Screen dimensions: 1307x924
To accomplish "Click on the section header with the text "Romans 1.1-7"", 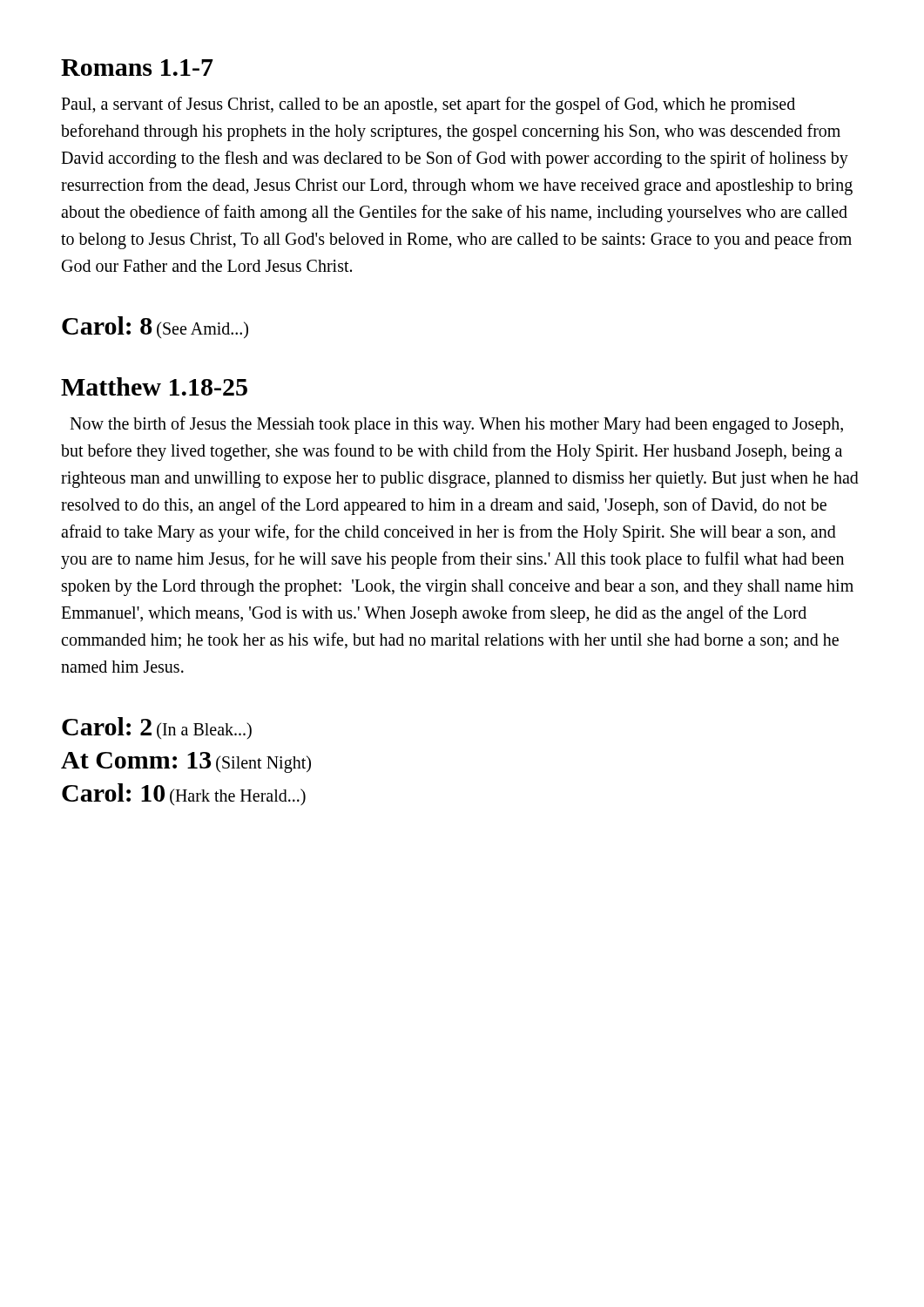I will [x=137, y=67].
